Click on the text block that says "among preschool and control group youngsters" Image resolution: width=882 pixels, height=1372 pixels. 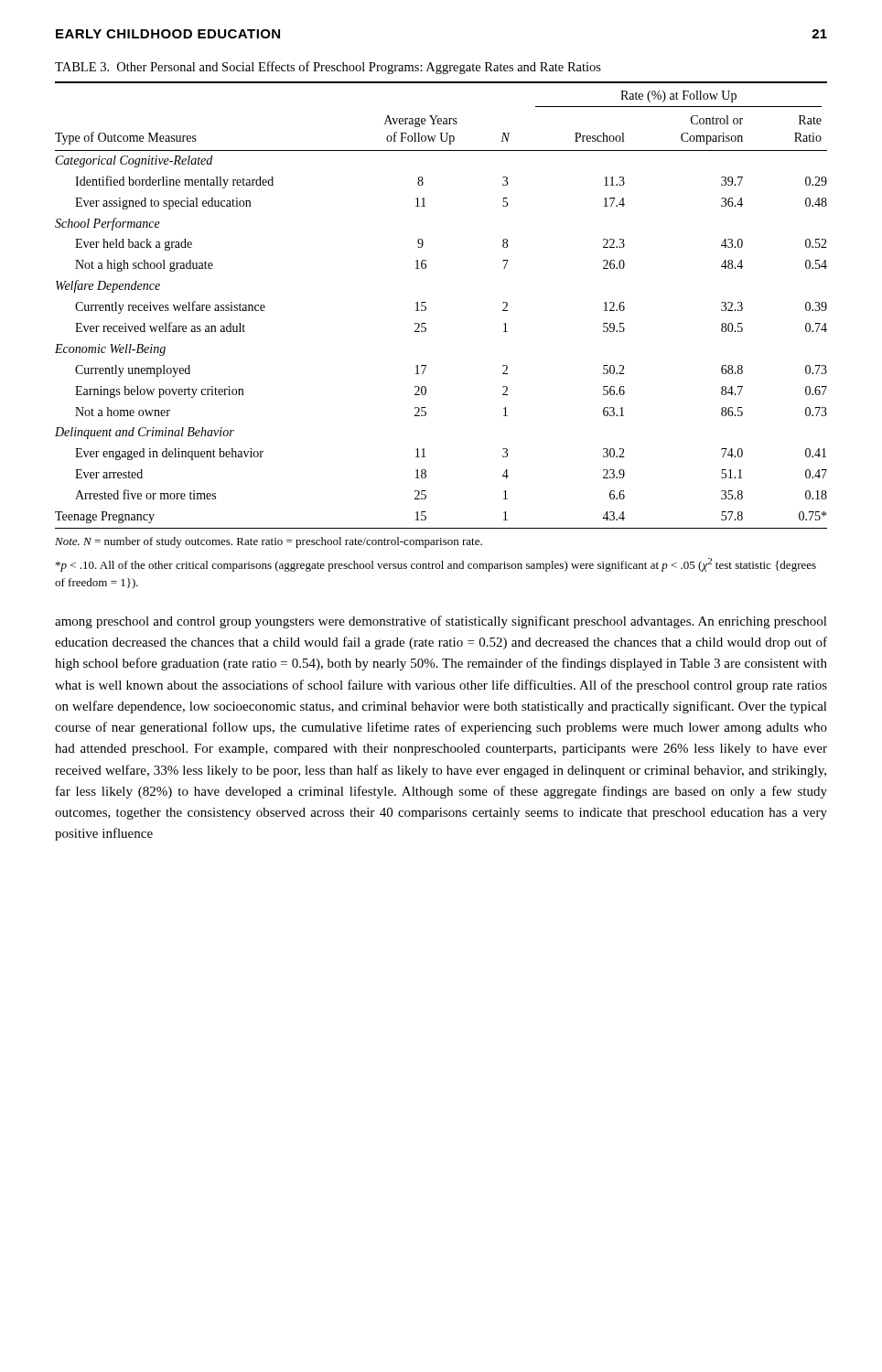441,728
